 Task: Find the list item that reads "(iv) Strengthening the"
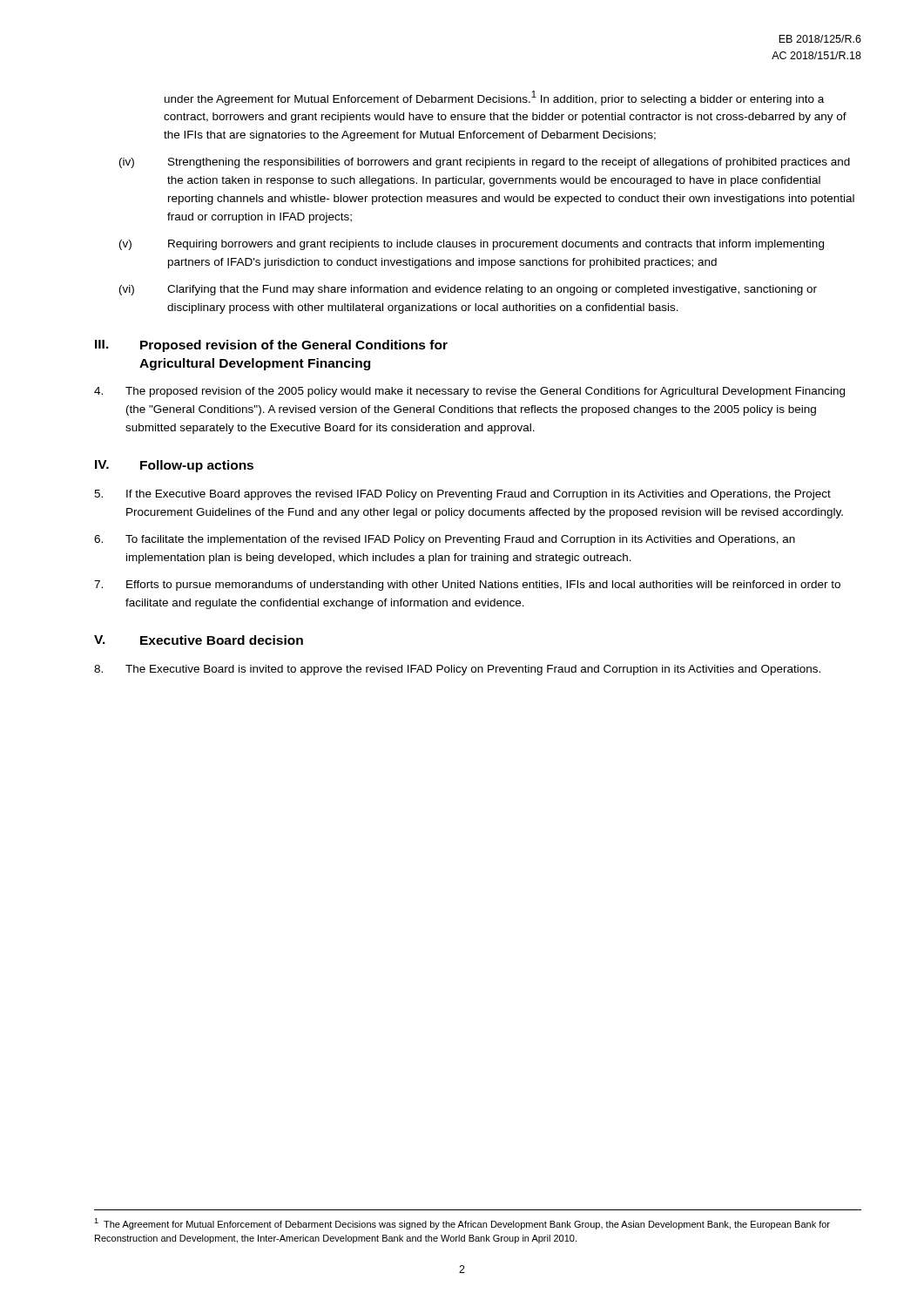point(490,190)
